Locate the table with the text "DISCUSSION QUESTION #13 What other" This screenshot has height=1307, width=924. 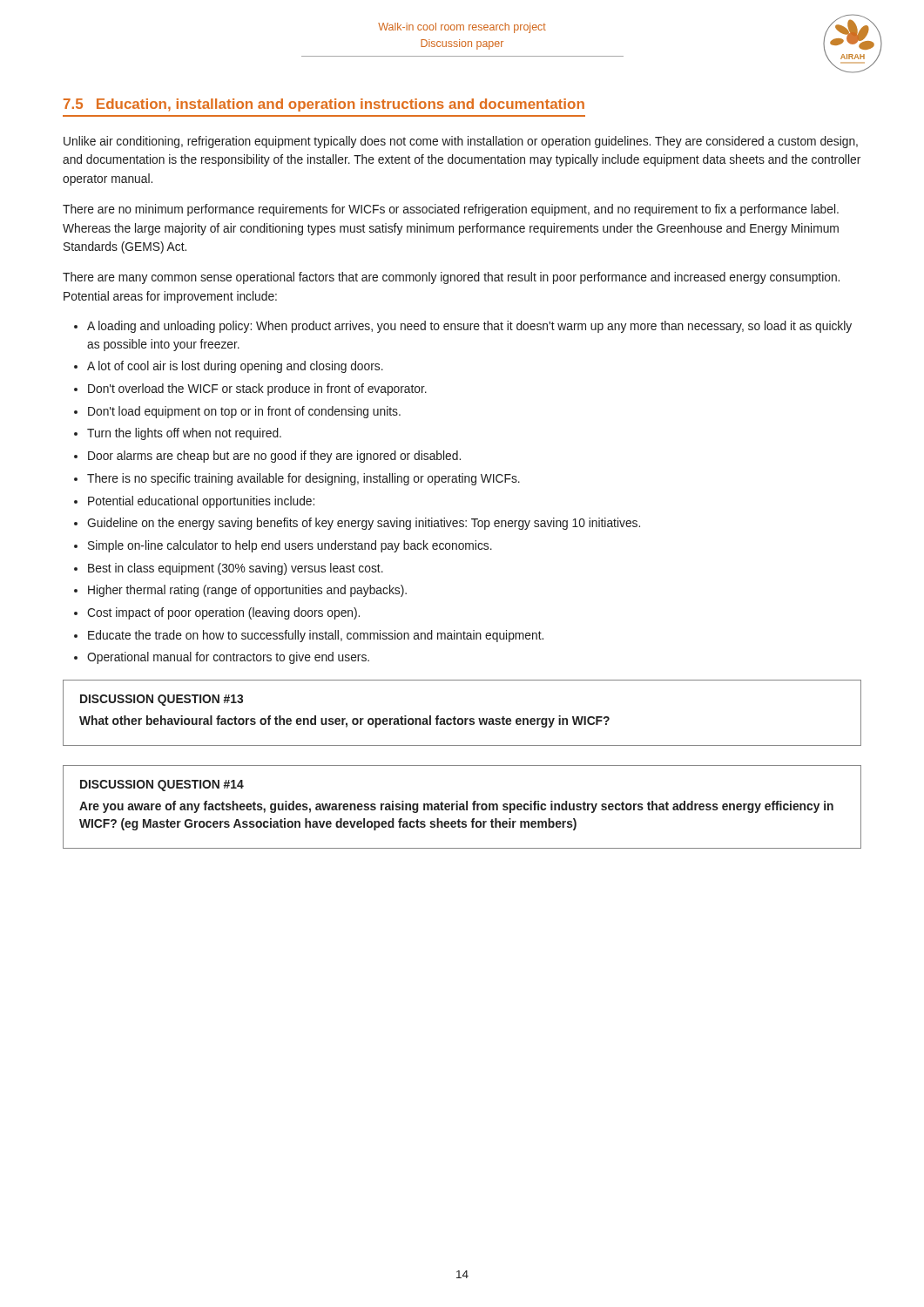pos(462,713)
